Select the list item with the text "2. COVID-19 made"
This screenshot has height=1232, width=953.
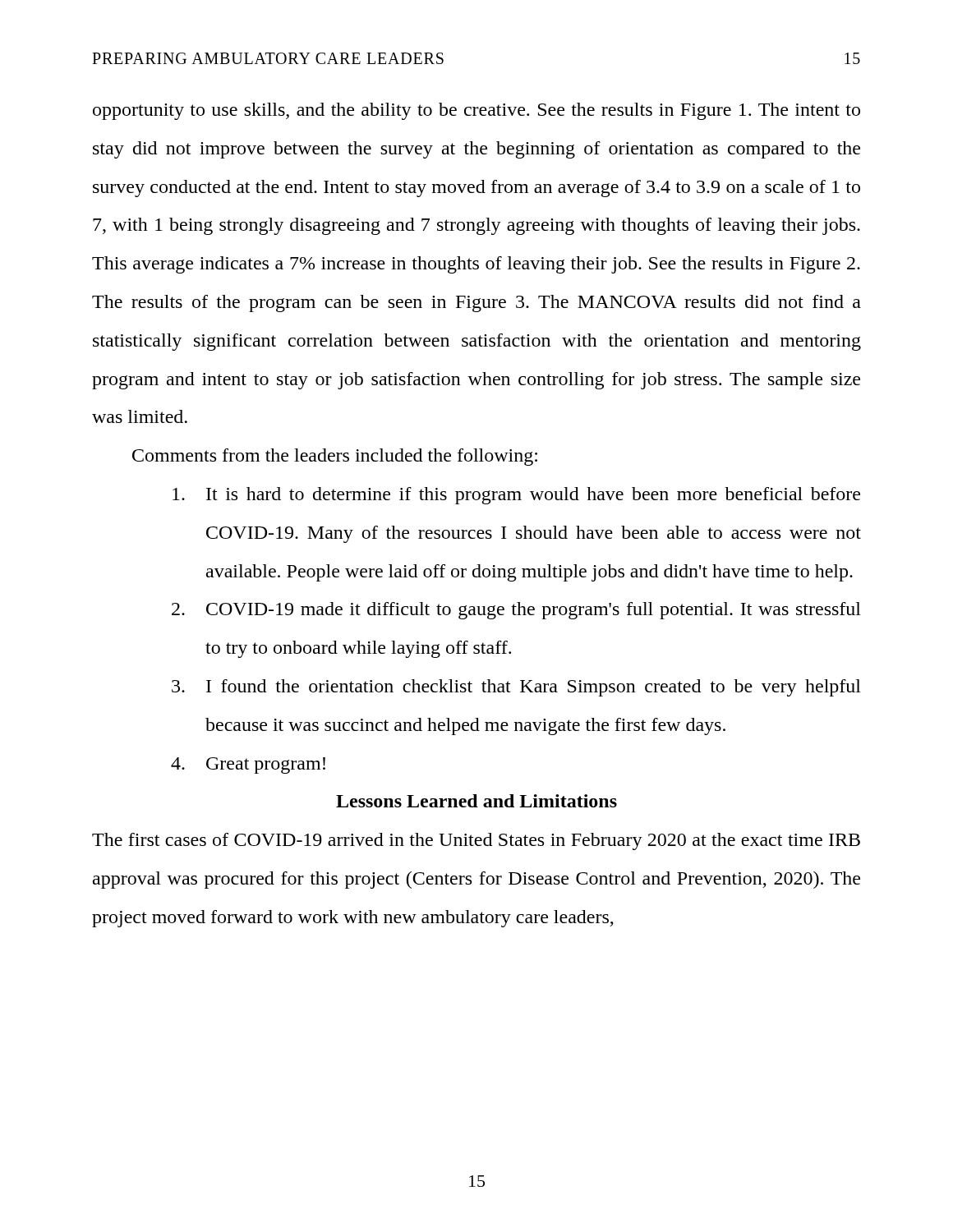(516, 611)
